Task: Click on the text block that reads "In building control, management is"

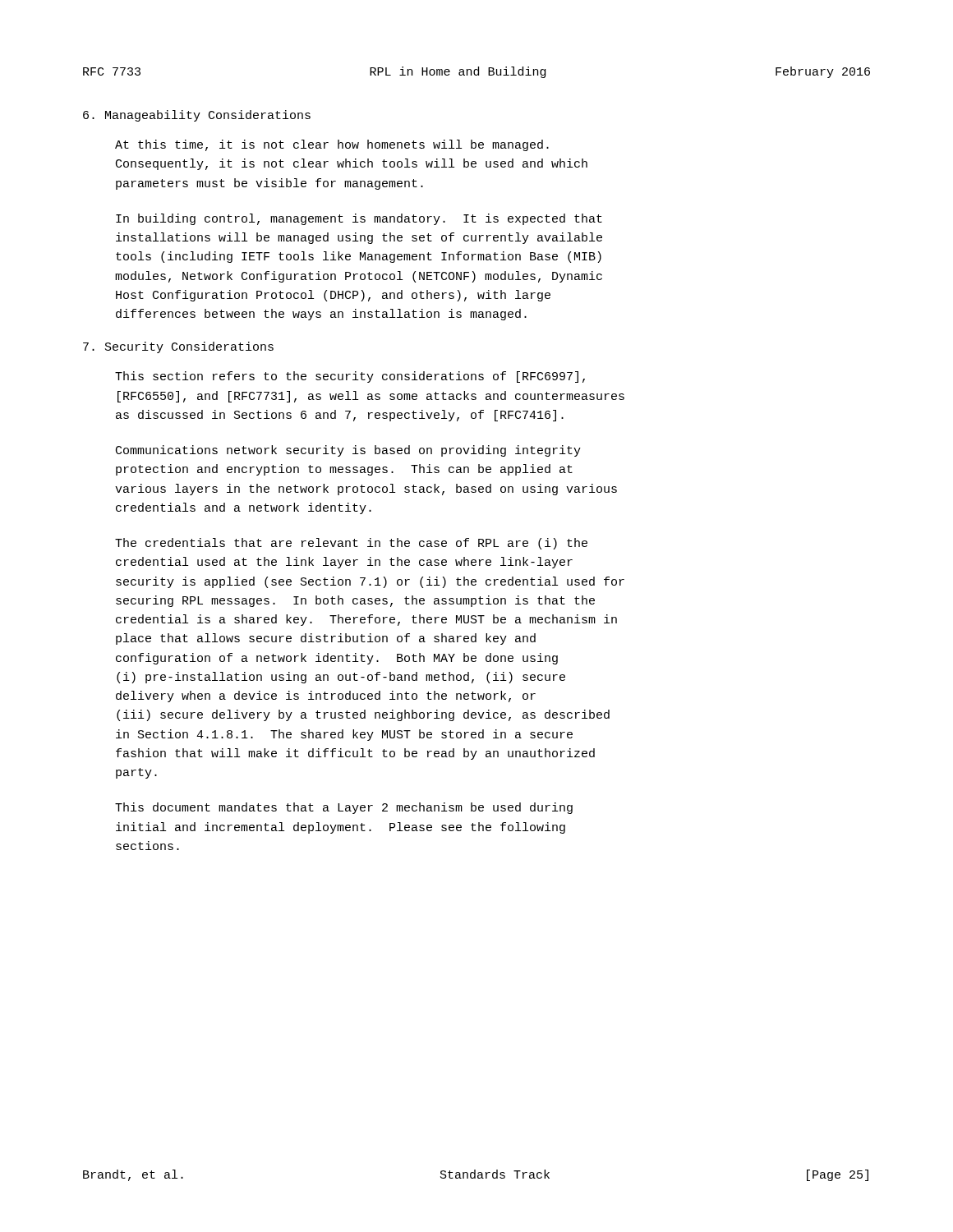Action: pyautogui.click(x=359, y=267)
